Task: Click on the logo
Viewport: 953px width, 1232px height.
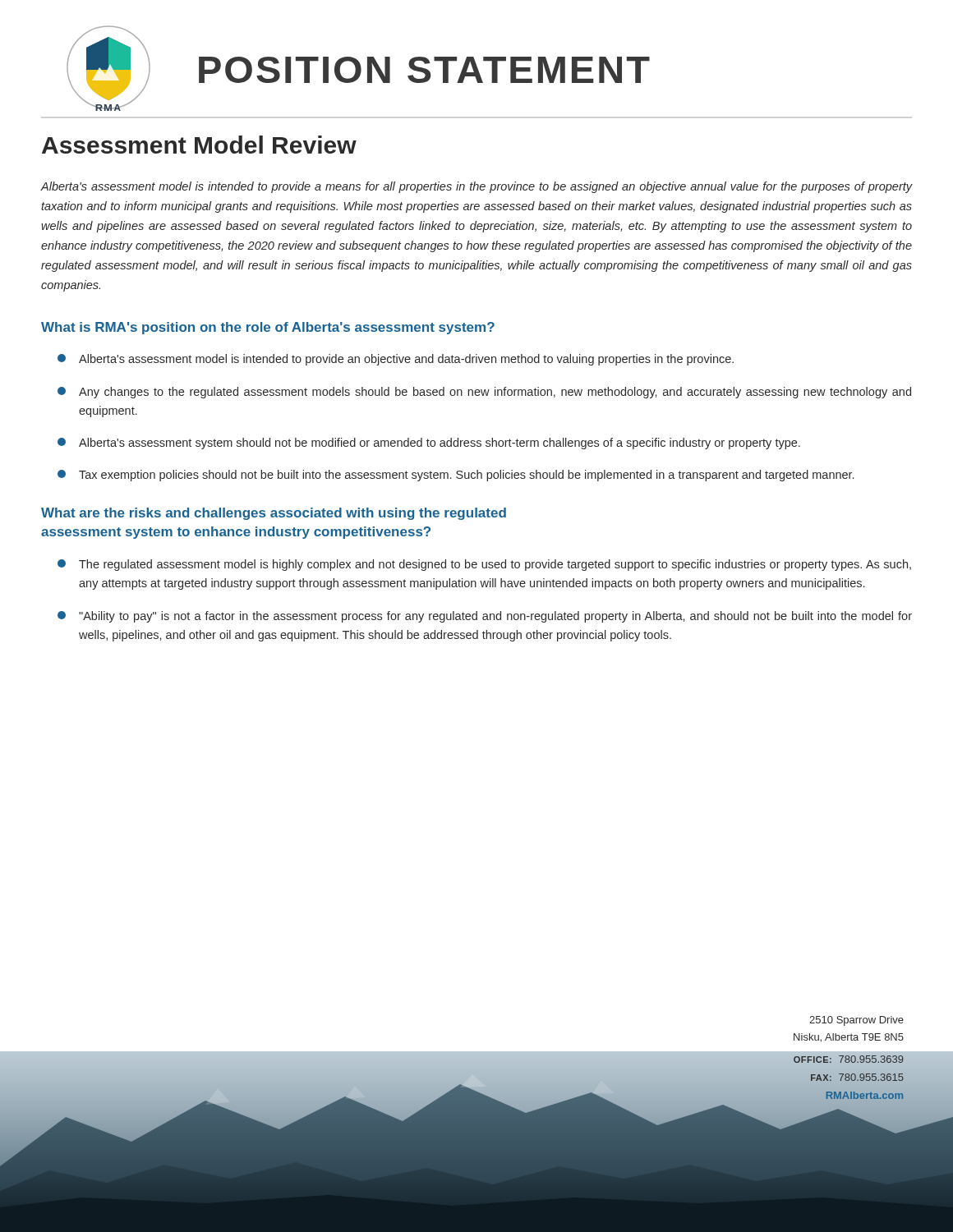Action: click(109, 69)
